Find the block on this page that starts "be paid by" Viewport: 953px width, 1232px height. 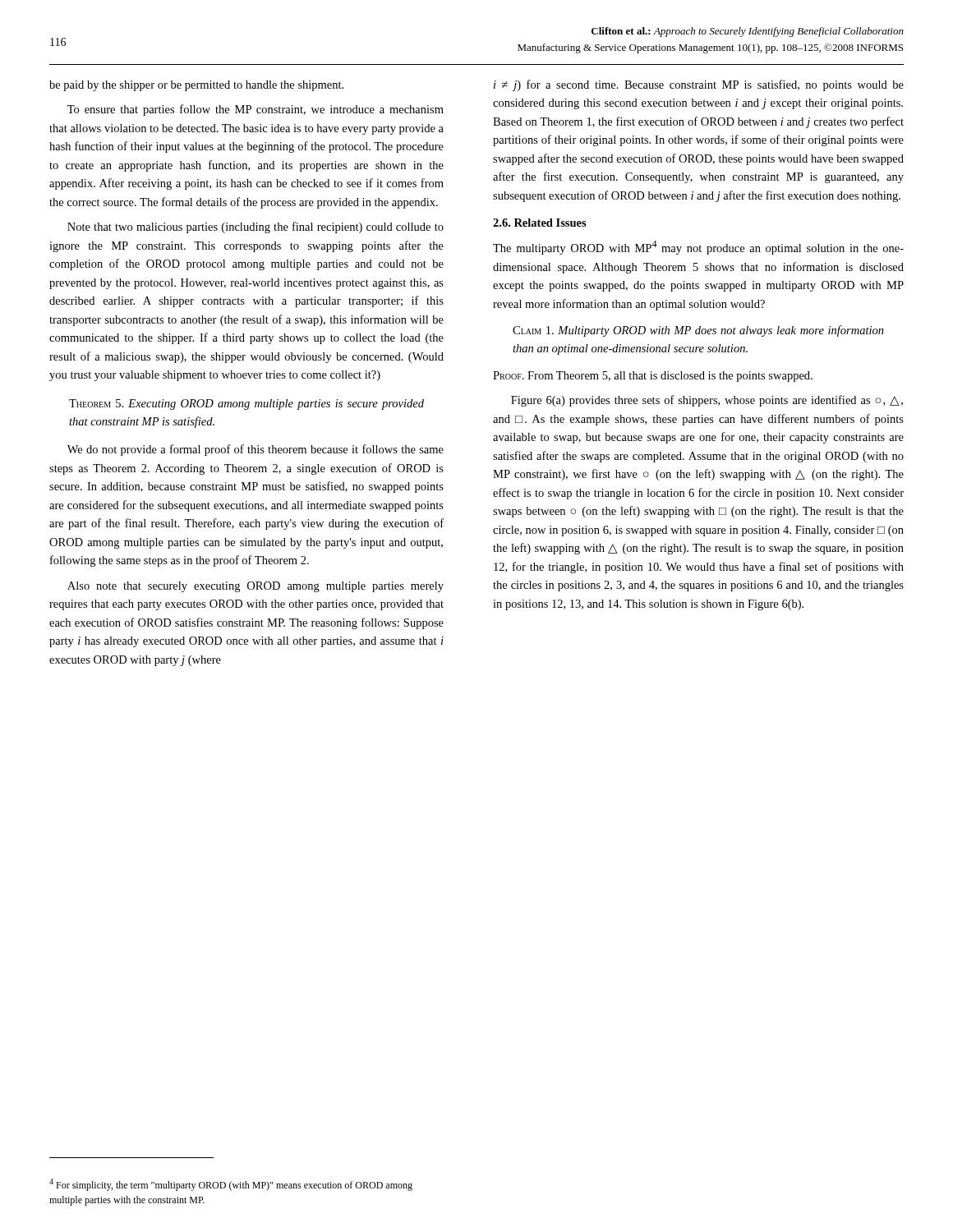246,85
